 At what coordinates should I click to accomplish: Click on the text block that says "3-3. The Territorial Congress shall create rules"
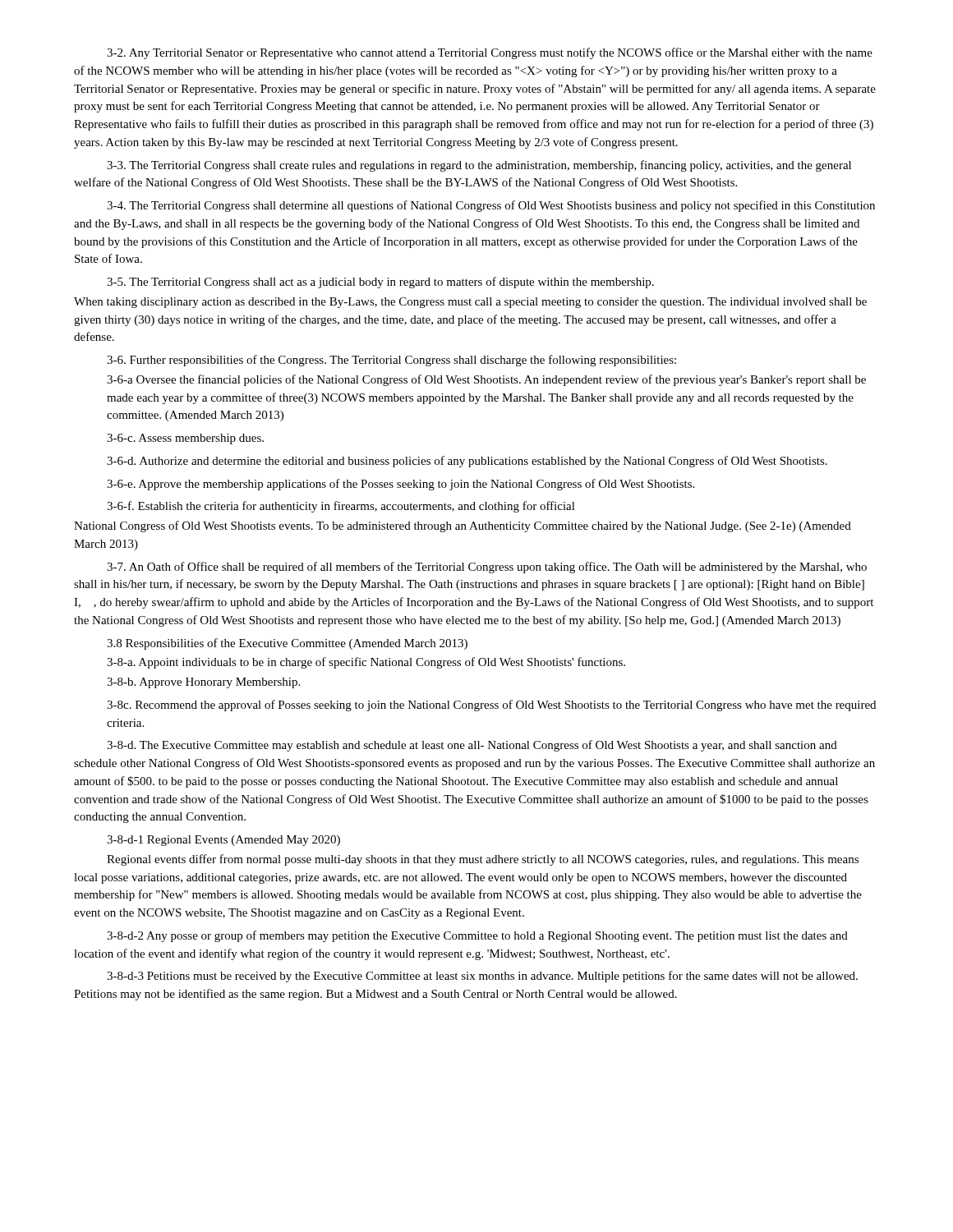coord(476,174)
